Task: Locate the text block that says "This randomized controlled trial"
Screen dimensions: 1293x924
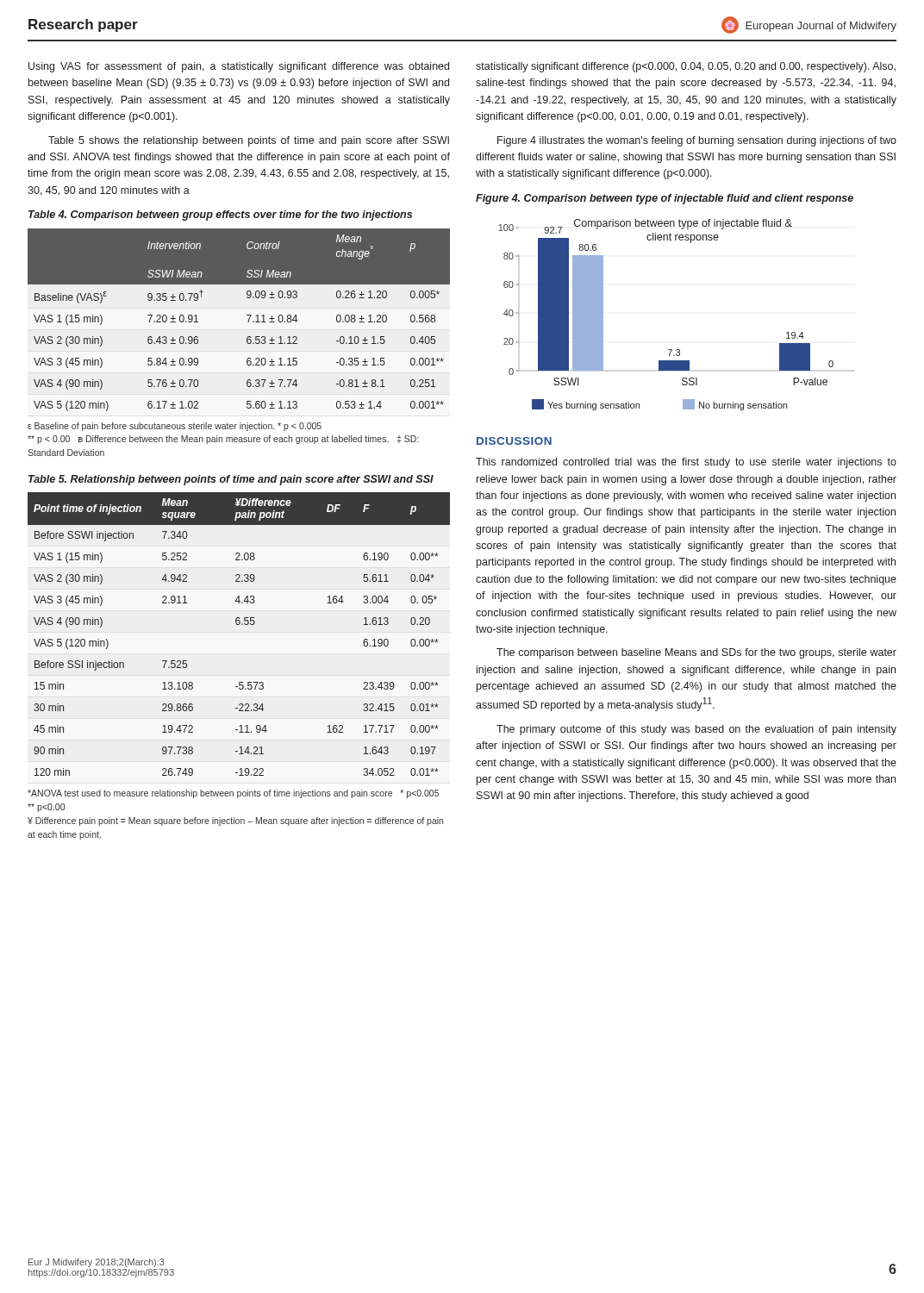Action: 686,463
